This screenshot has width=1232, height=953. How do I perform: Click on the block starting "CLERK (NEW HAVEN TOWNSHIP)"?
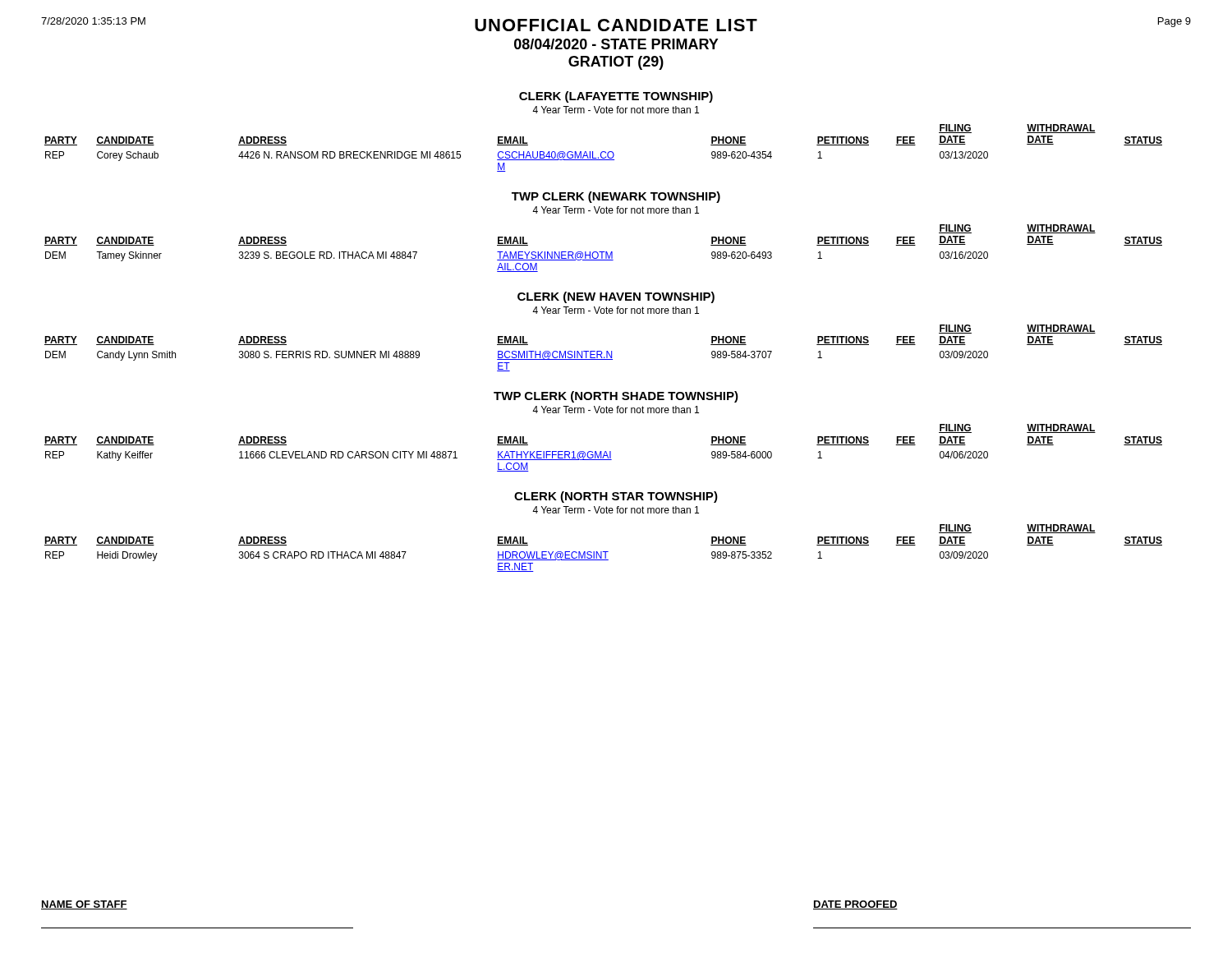coord(616,296)
